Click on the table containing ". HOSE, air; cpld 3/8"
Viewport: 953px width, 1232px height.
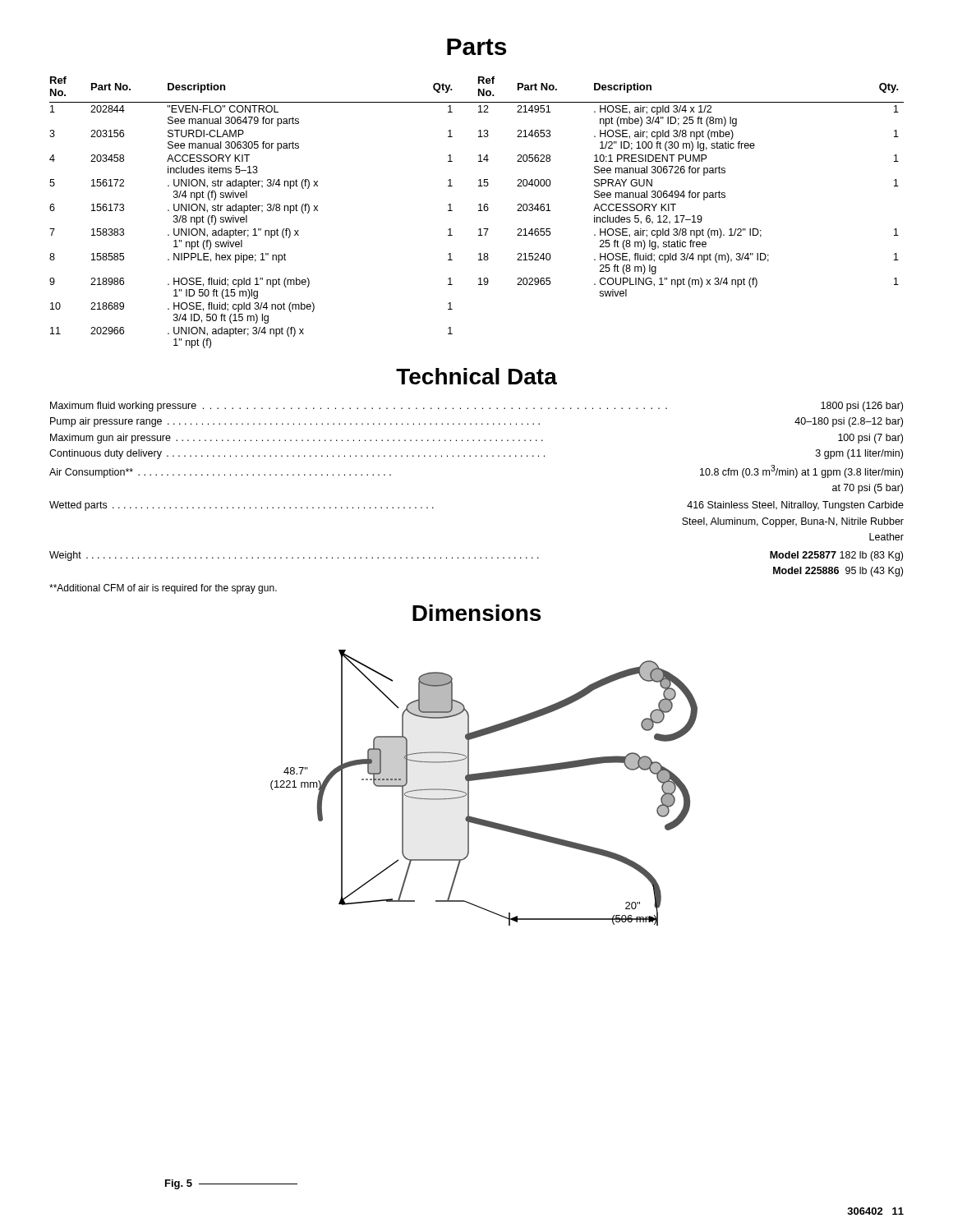coord(476,211)
